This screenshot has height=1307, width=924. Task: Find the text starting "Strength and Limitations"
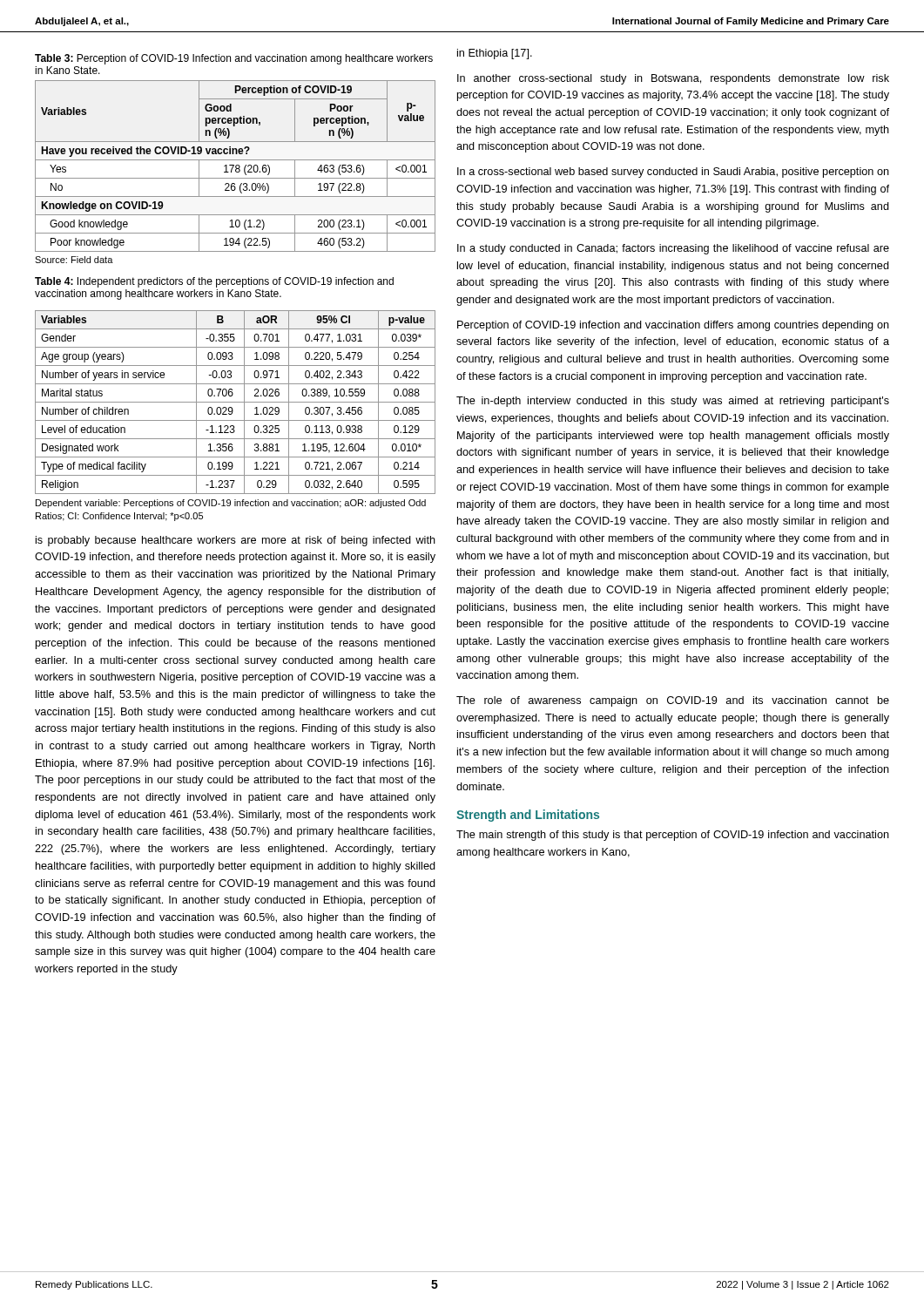pyautogui.click(x=528, y=815)
